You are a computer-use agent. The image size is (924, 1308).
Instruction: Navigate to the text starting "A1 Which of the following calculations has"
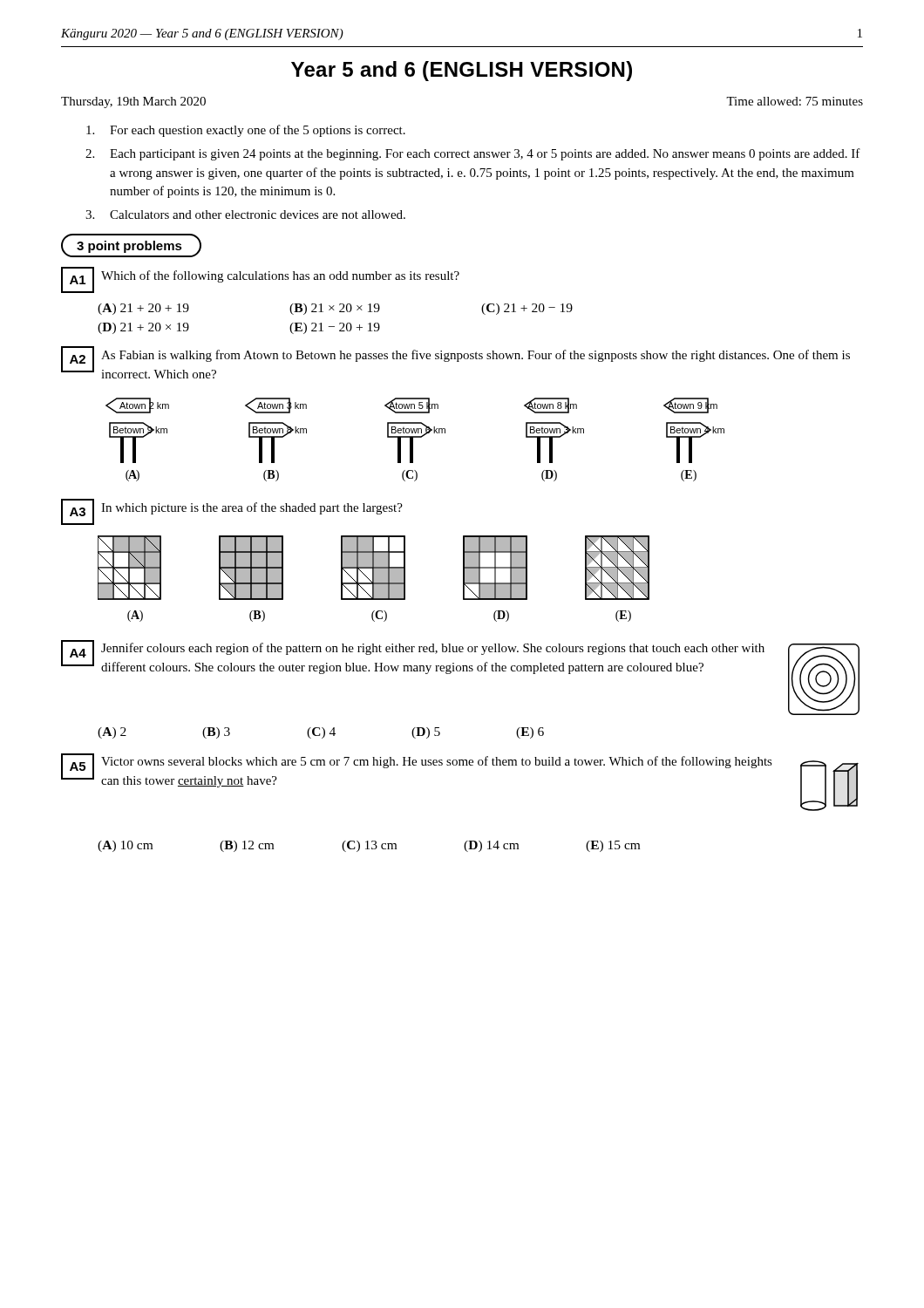pos(260,279)
